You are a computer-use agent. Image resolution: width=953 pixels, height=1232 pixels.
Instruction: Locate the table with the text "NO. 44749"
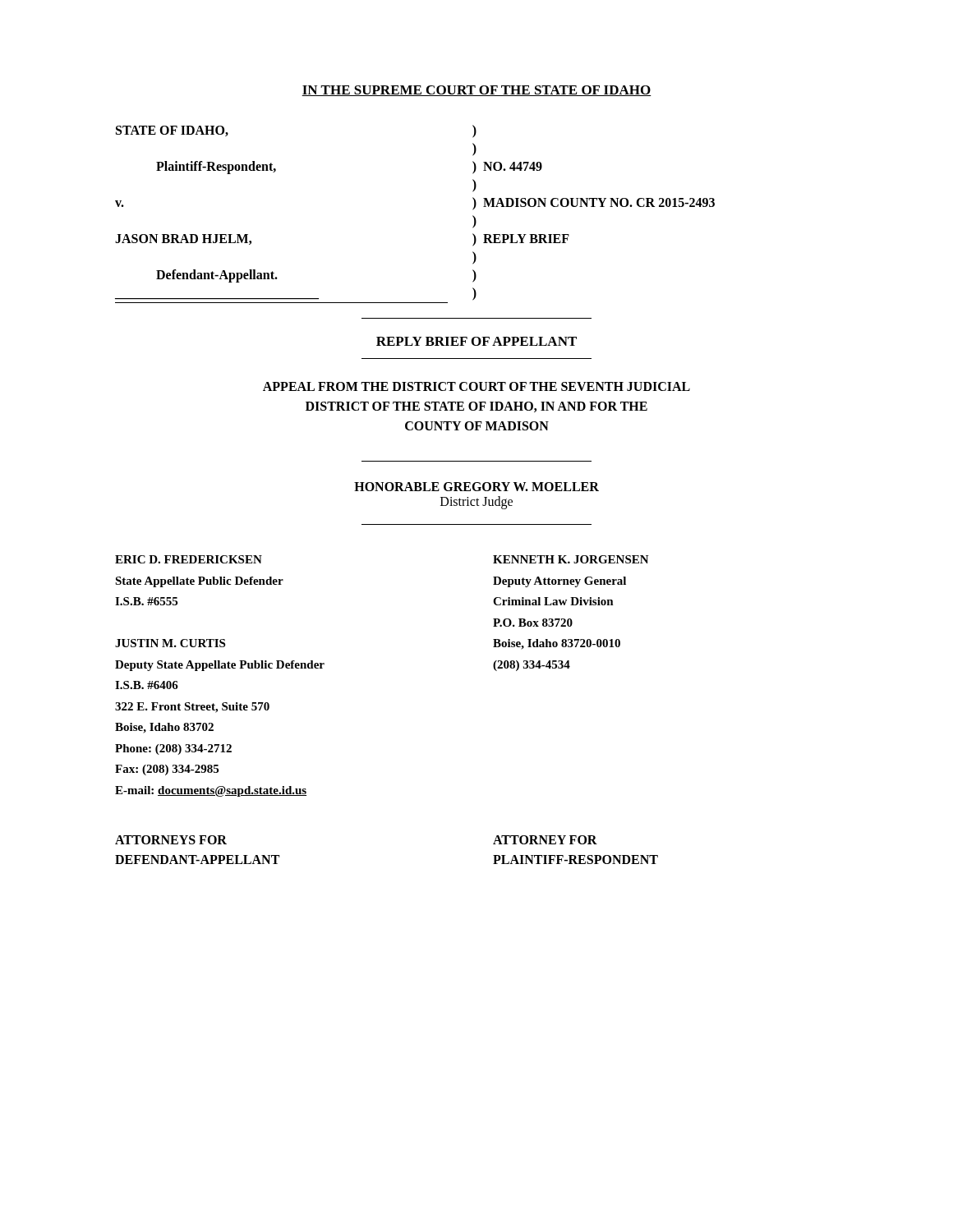click(x=476, y=212)
